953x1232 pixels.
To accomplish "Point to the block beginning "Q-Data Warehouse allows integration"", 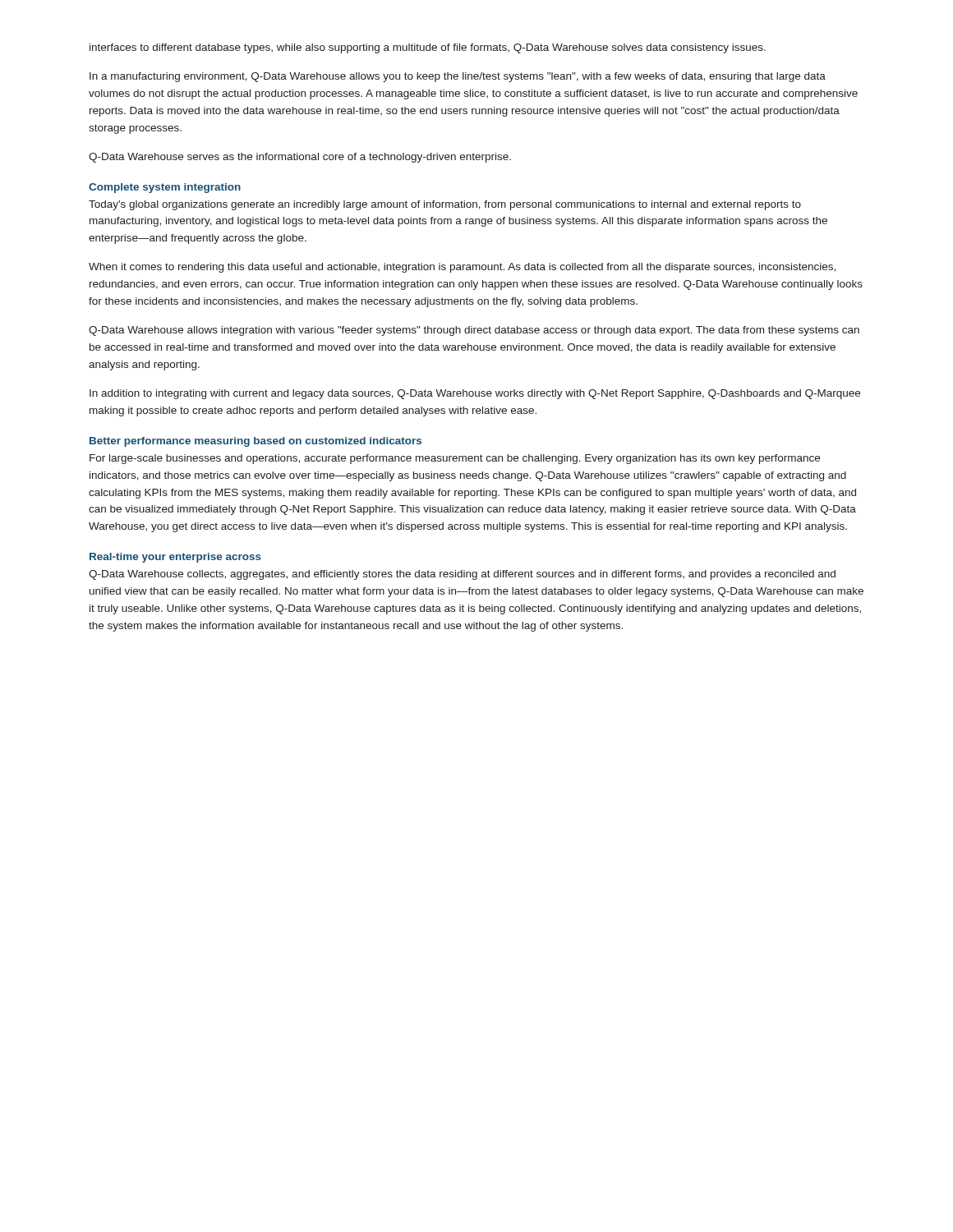I will (474, 347).
